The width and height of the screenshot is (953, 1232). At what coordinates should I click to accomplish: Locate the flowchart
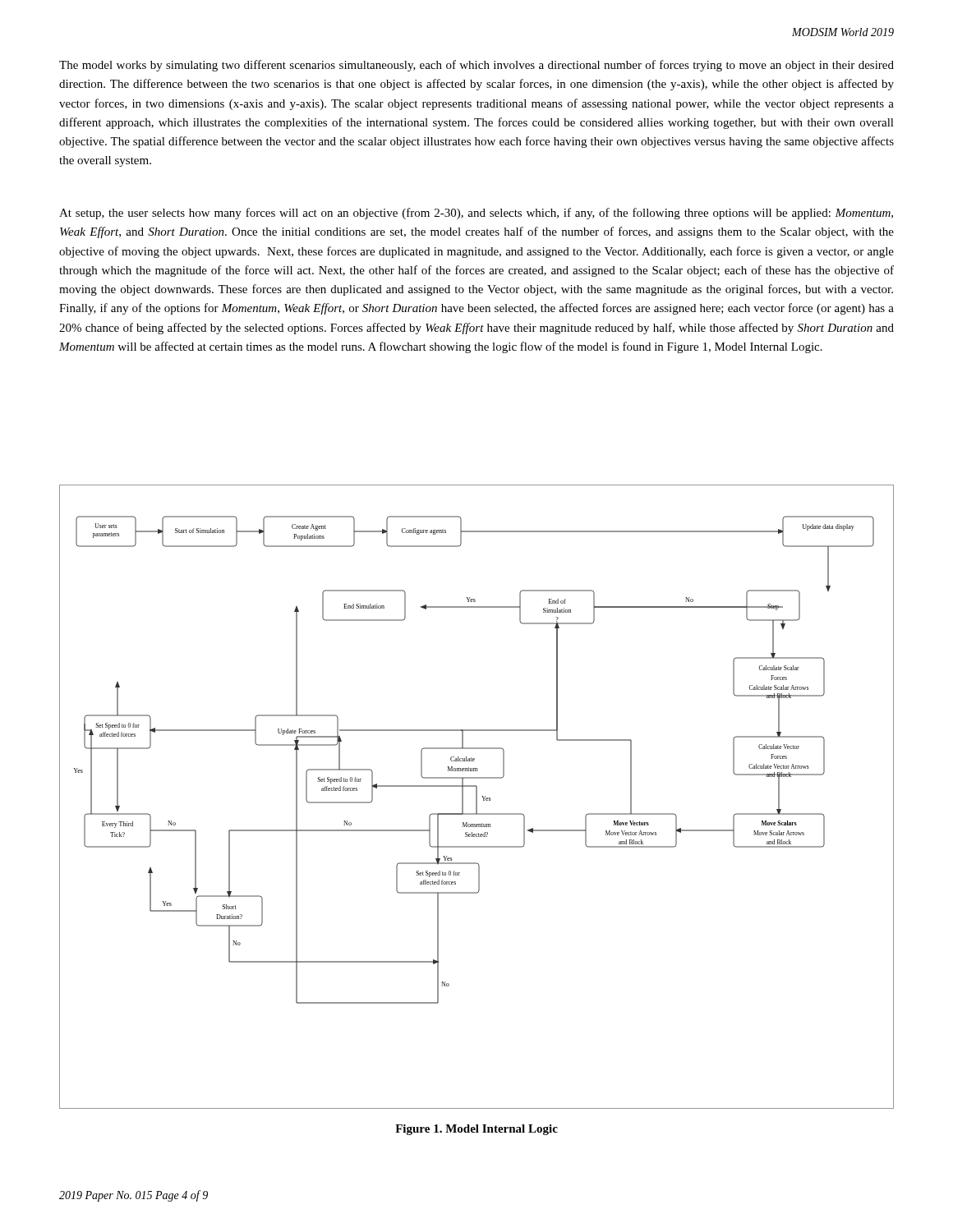[476, 797]
